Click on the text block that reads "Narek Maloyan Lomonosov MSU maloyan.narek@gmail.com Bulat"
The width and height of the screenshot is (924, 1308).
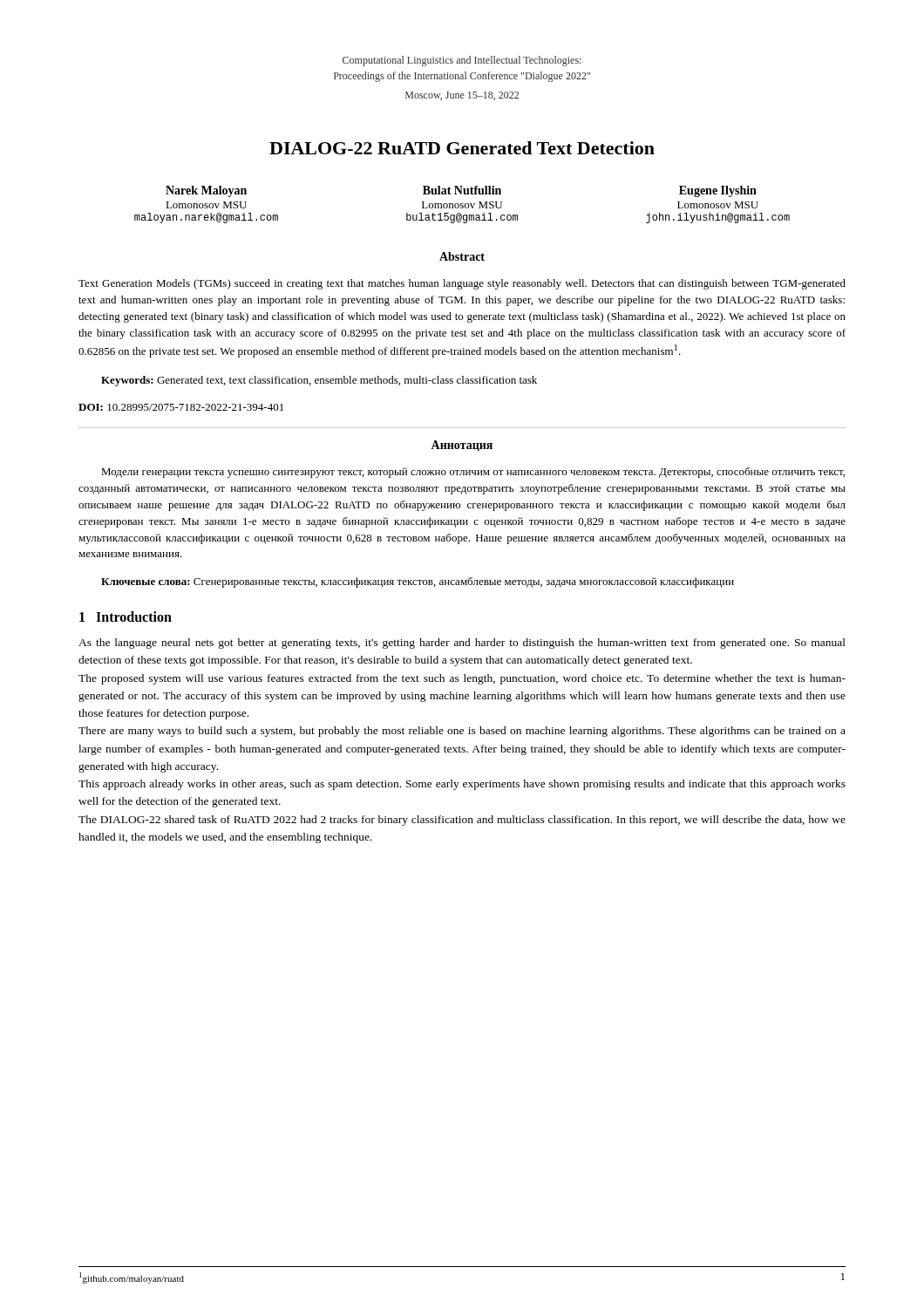click(462, 204)
